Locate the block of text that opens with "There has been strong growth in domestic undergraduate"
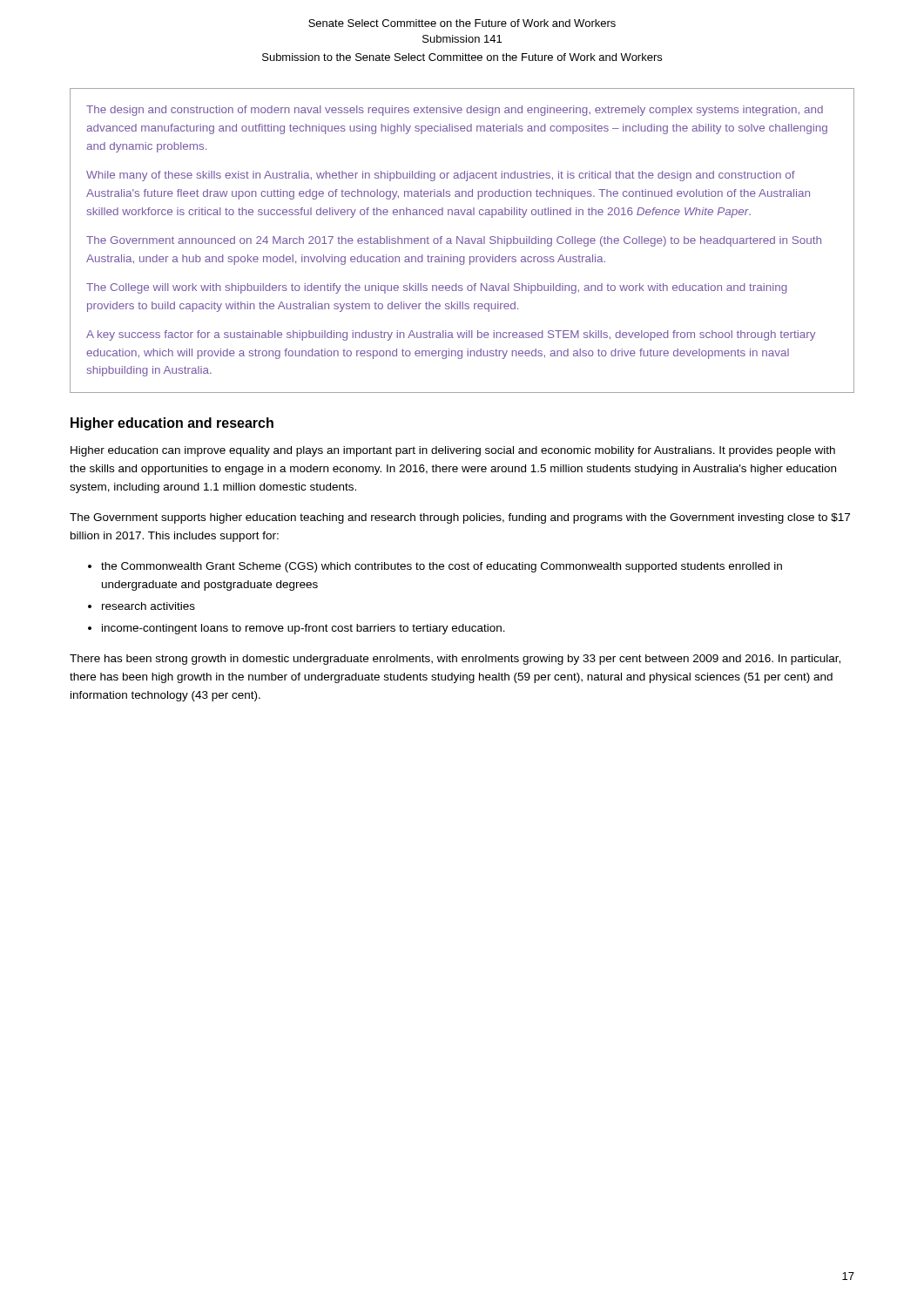Viewport: 924px width, 1307px height. [x=456, y=676]
